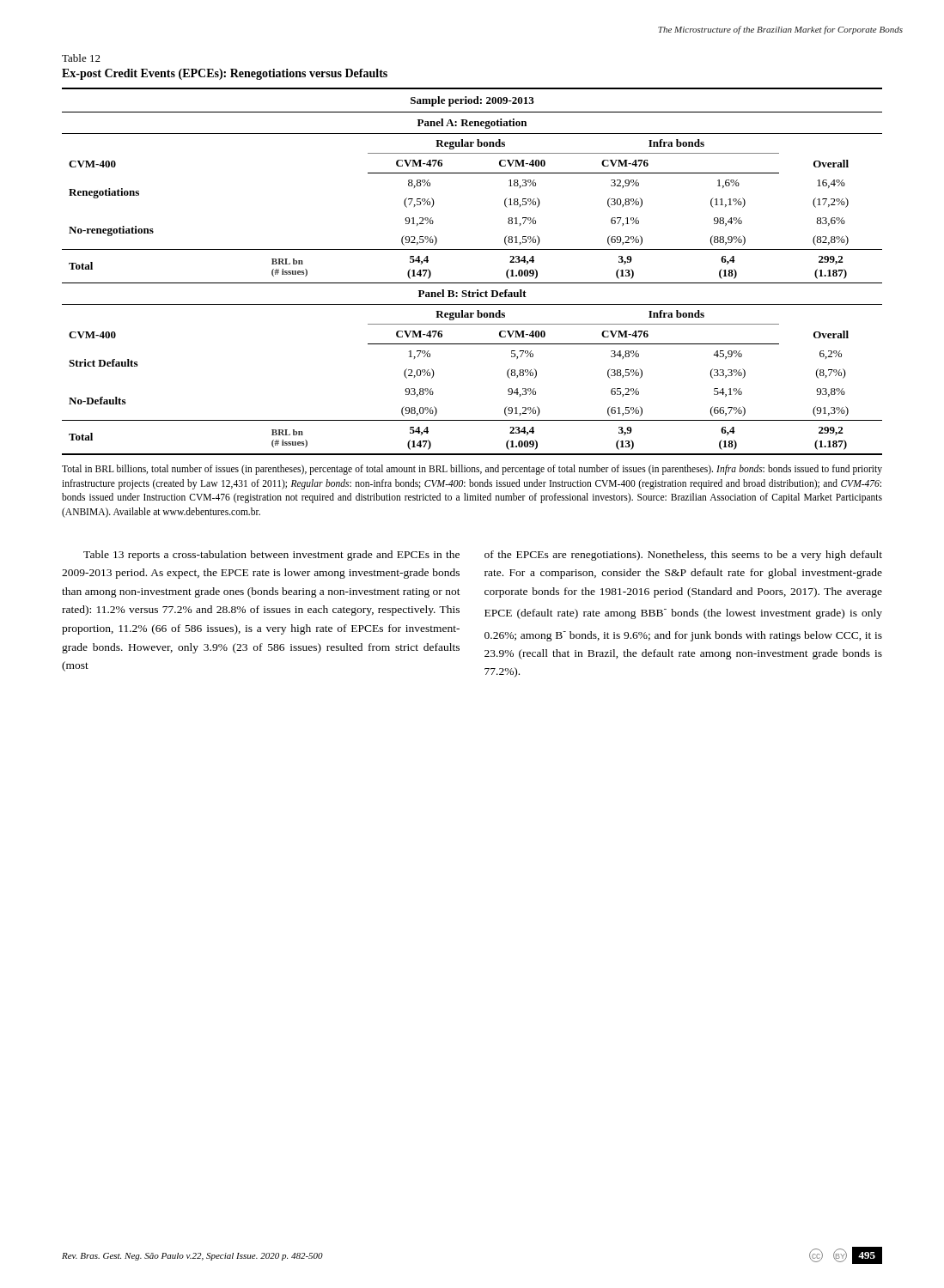Click on the text block that says "of the EPCEs are renegotiations). Nonetheless, this"

[683, 613]
